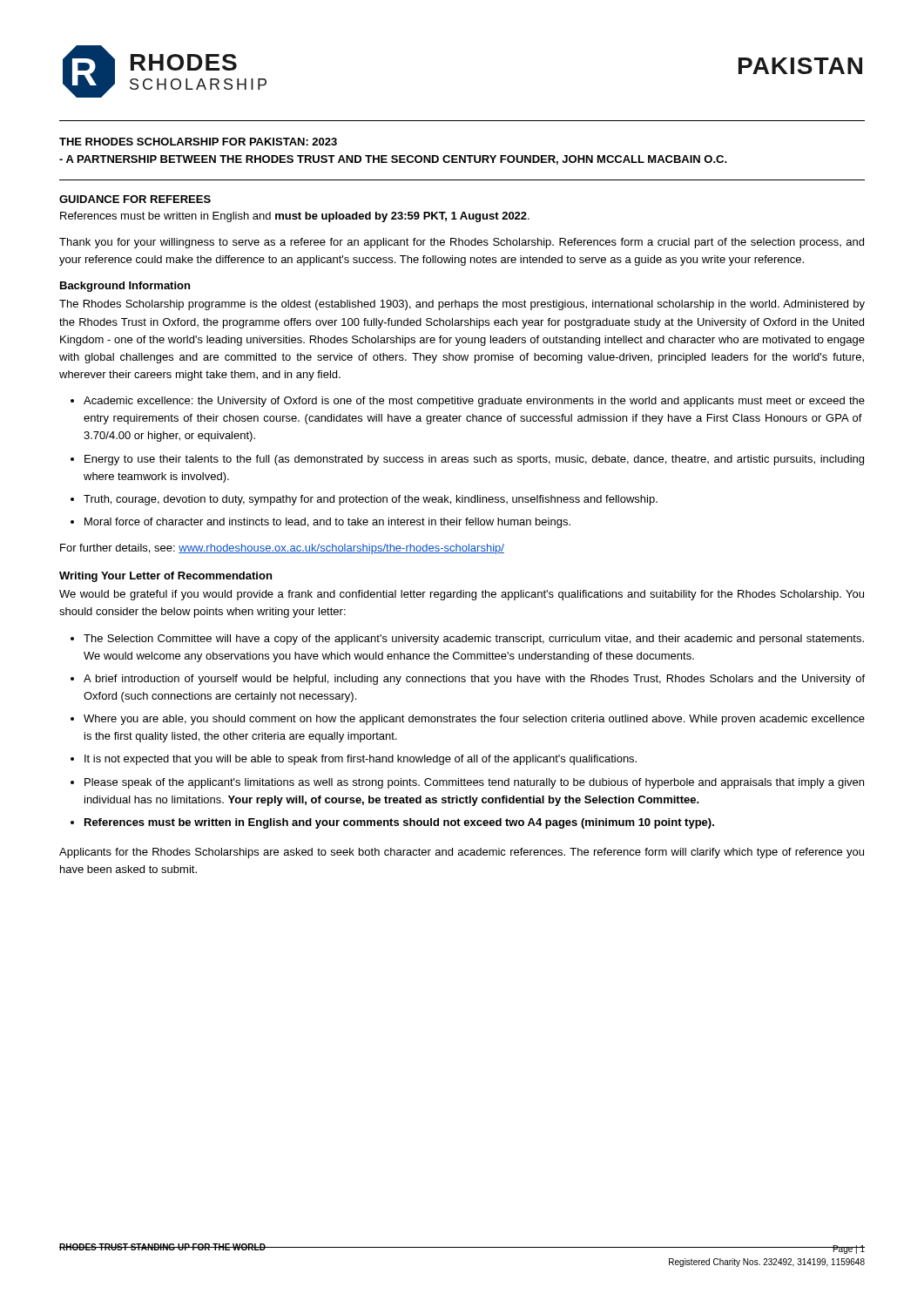This screenshot has width=924, height=1307.
Task: Click on the section header that reads "Background Information"
Action: click(x=125, y=286)
